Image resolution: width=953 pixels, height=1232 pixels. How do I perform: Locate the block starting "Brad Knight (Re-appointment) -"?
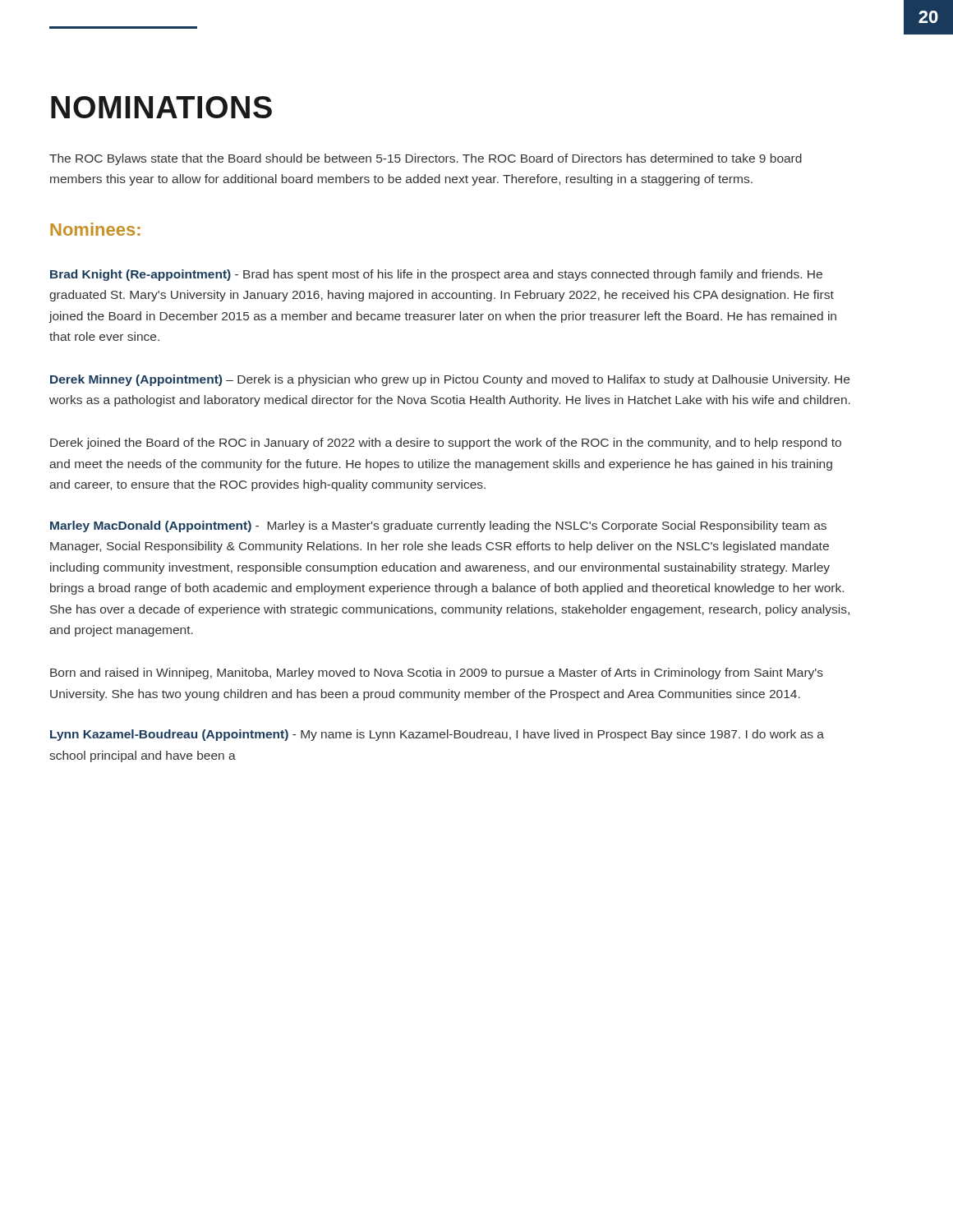(452, 305)
